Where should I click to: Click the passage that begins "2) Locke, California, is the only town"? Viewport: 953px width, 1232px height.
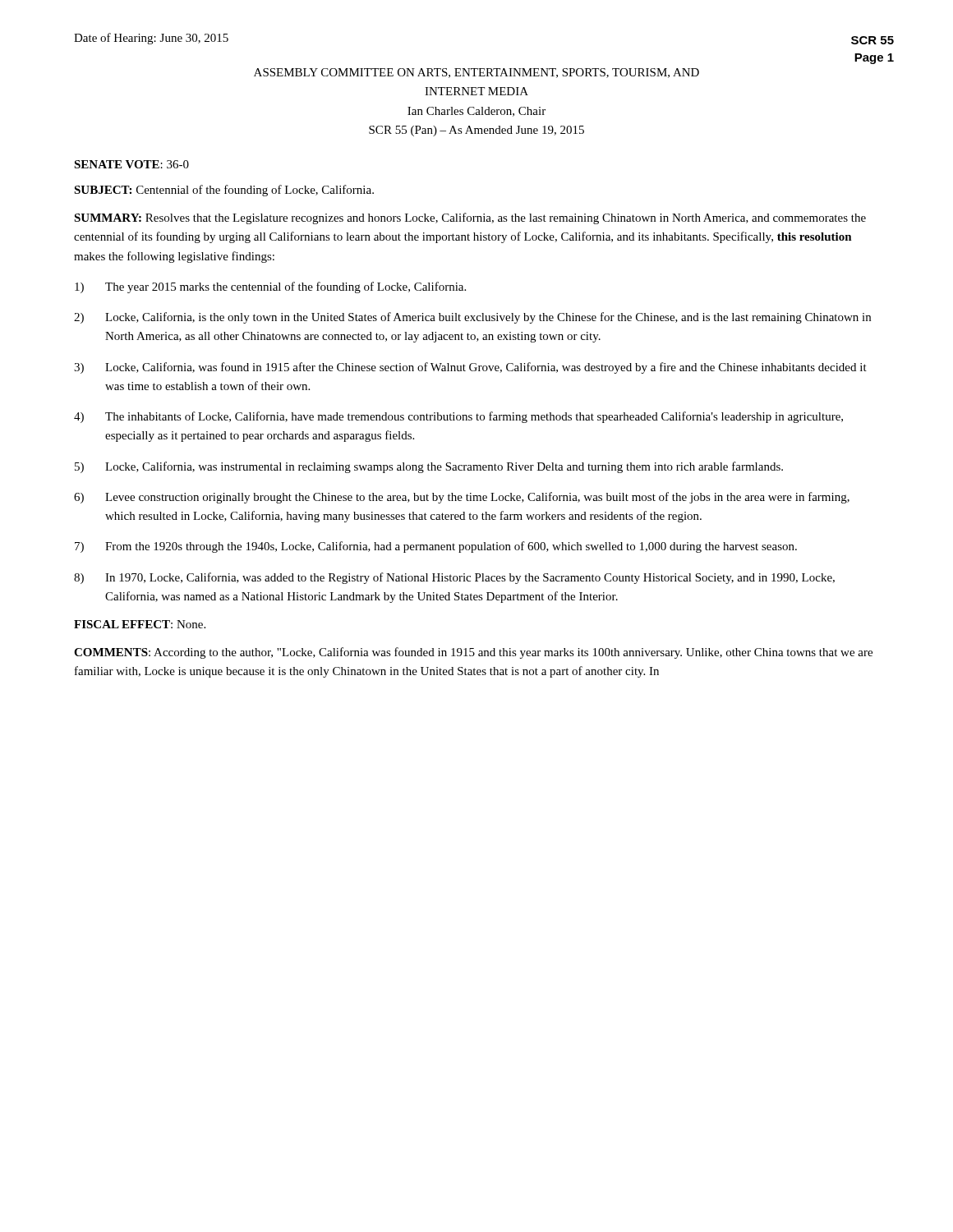point(476,327)
